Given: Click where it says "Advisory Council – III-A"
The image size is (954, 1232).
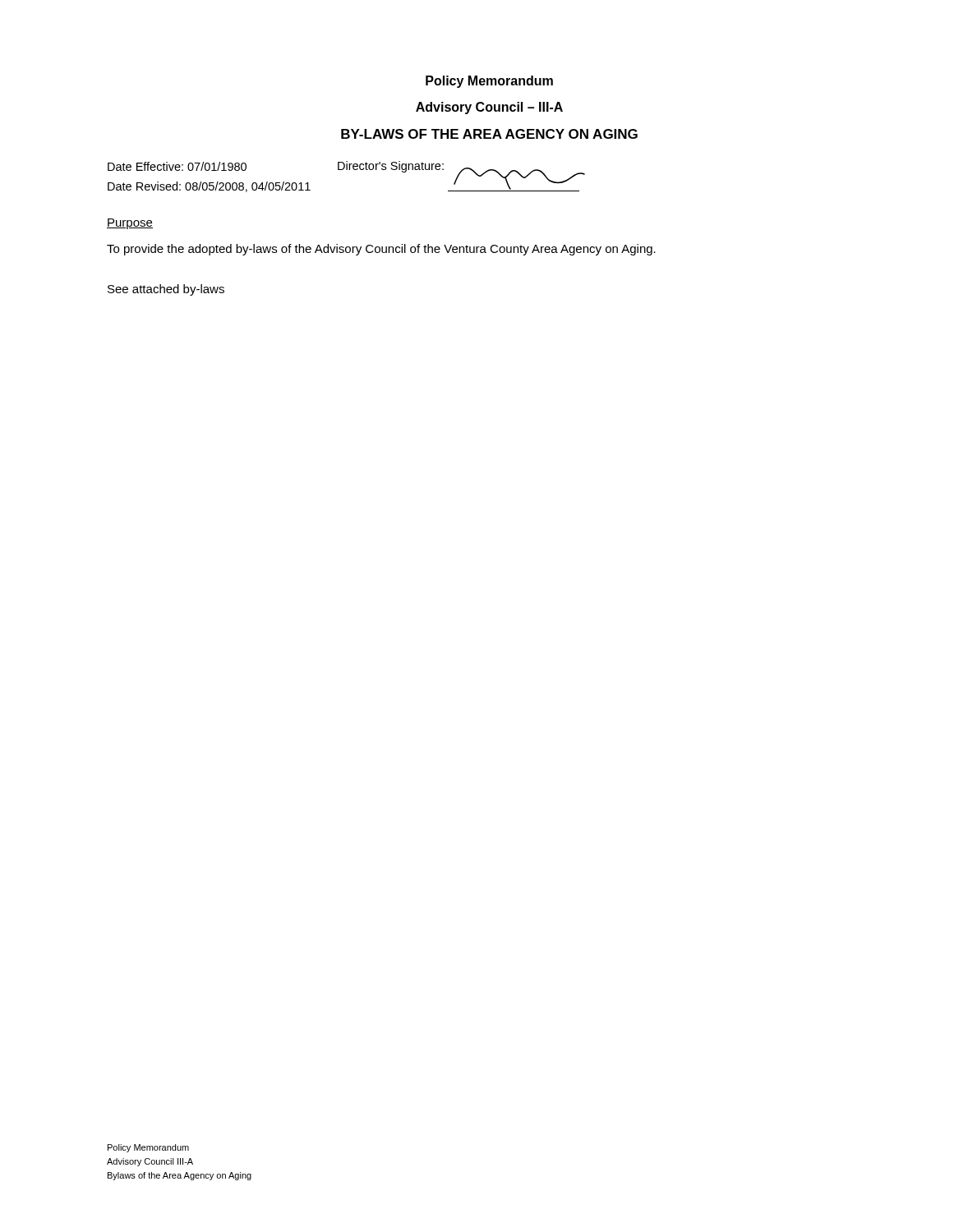Looking at the screenshot, I should 489,107.
